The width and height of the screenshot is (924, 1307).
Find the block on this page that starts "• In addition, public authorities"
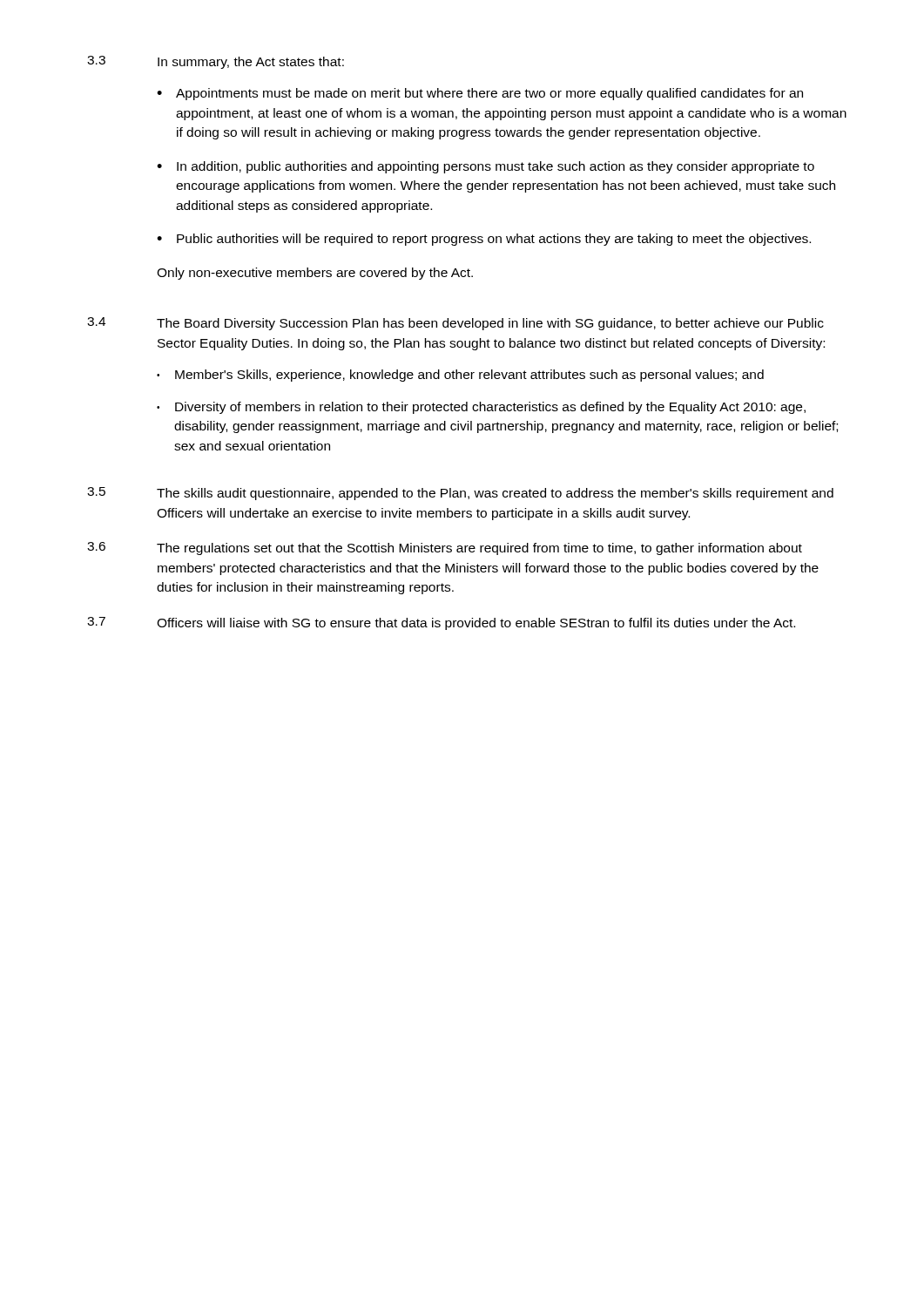[505, 186]
